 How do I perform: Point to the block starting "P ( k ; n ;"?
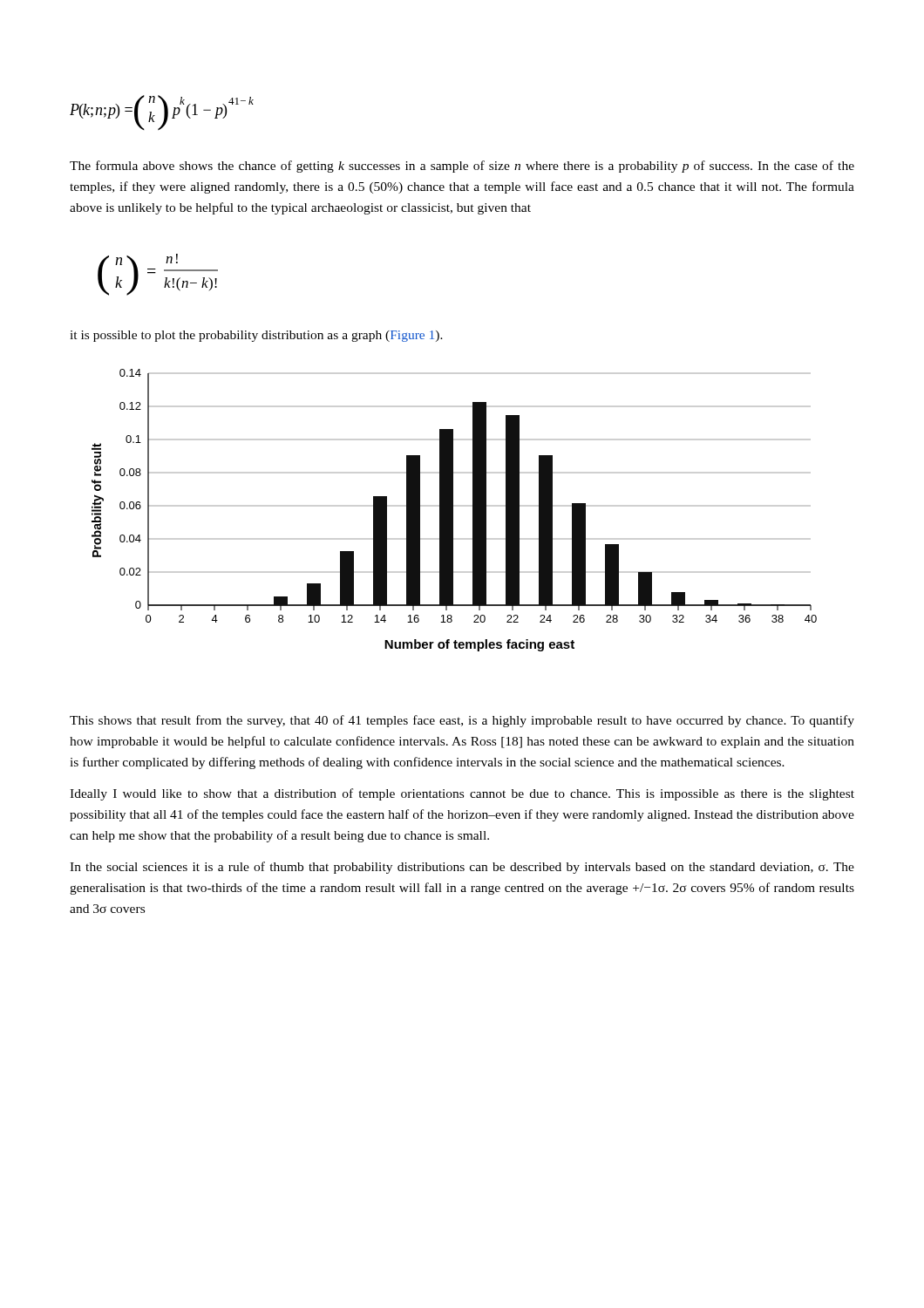pyautogui.click(x=183, y=105)
